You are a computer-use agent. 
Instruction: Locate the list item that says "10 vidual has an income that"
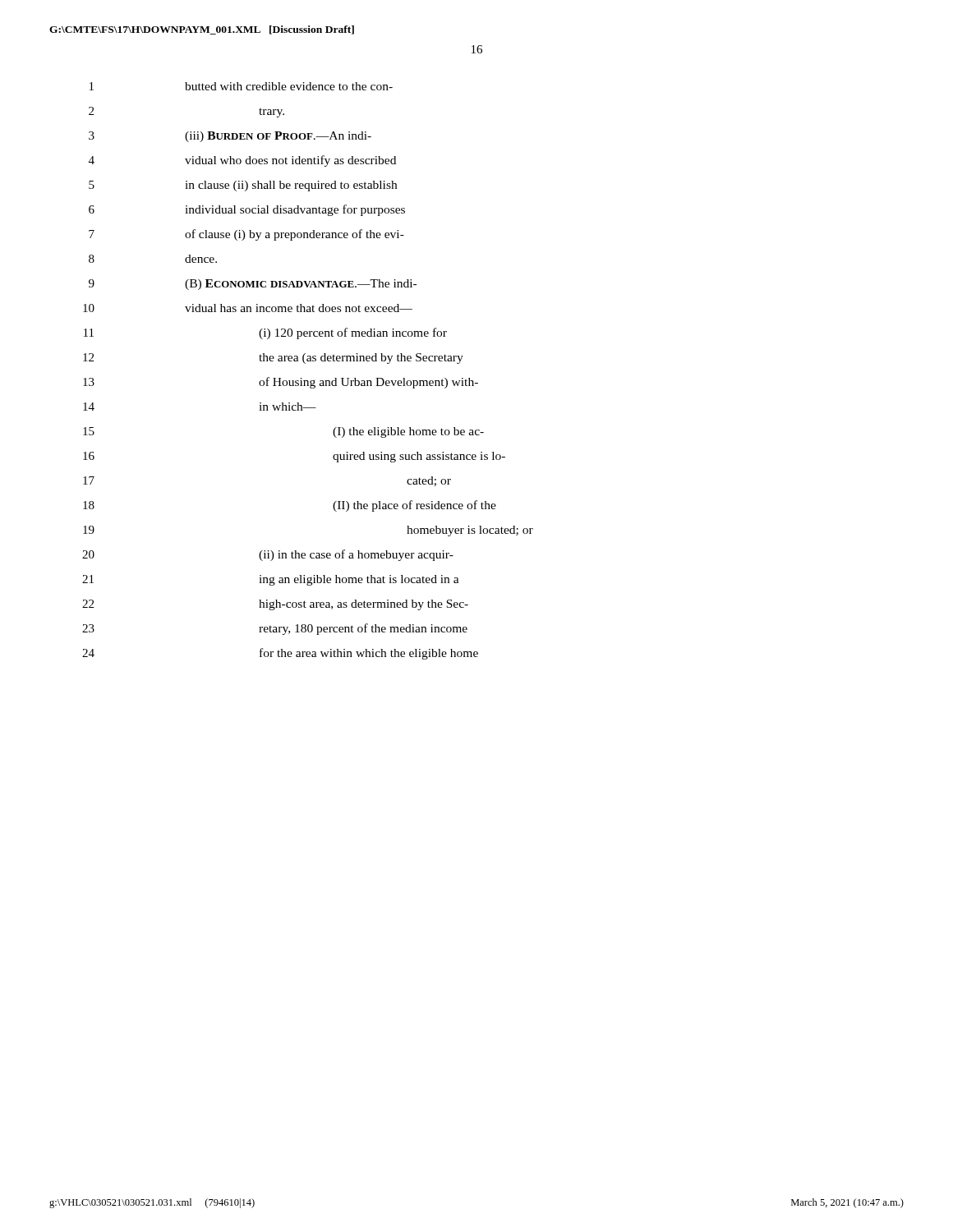tap(248, 308)
